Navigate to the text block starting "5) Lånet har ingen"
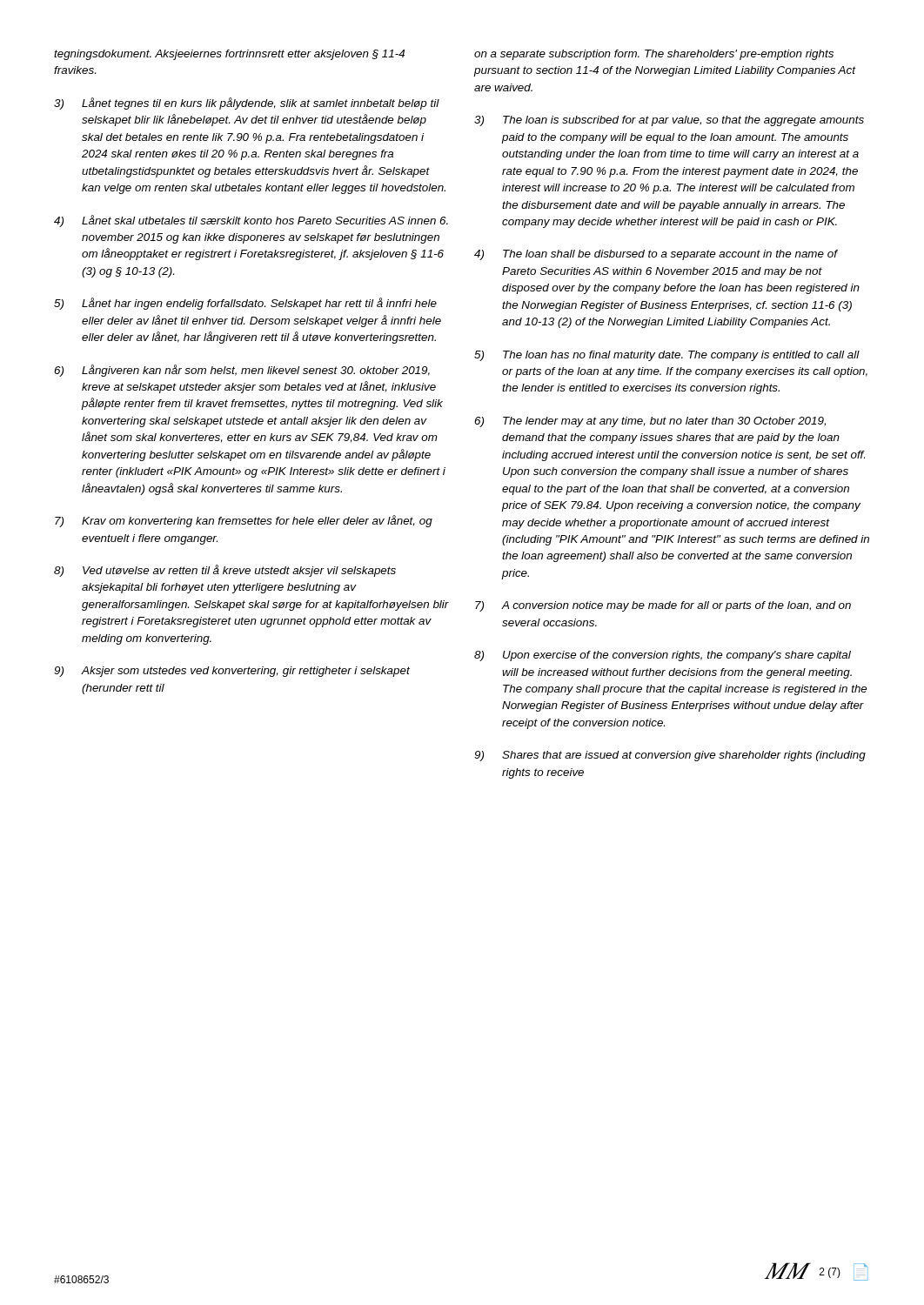 click(x=252, y=321)
